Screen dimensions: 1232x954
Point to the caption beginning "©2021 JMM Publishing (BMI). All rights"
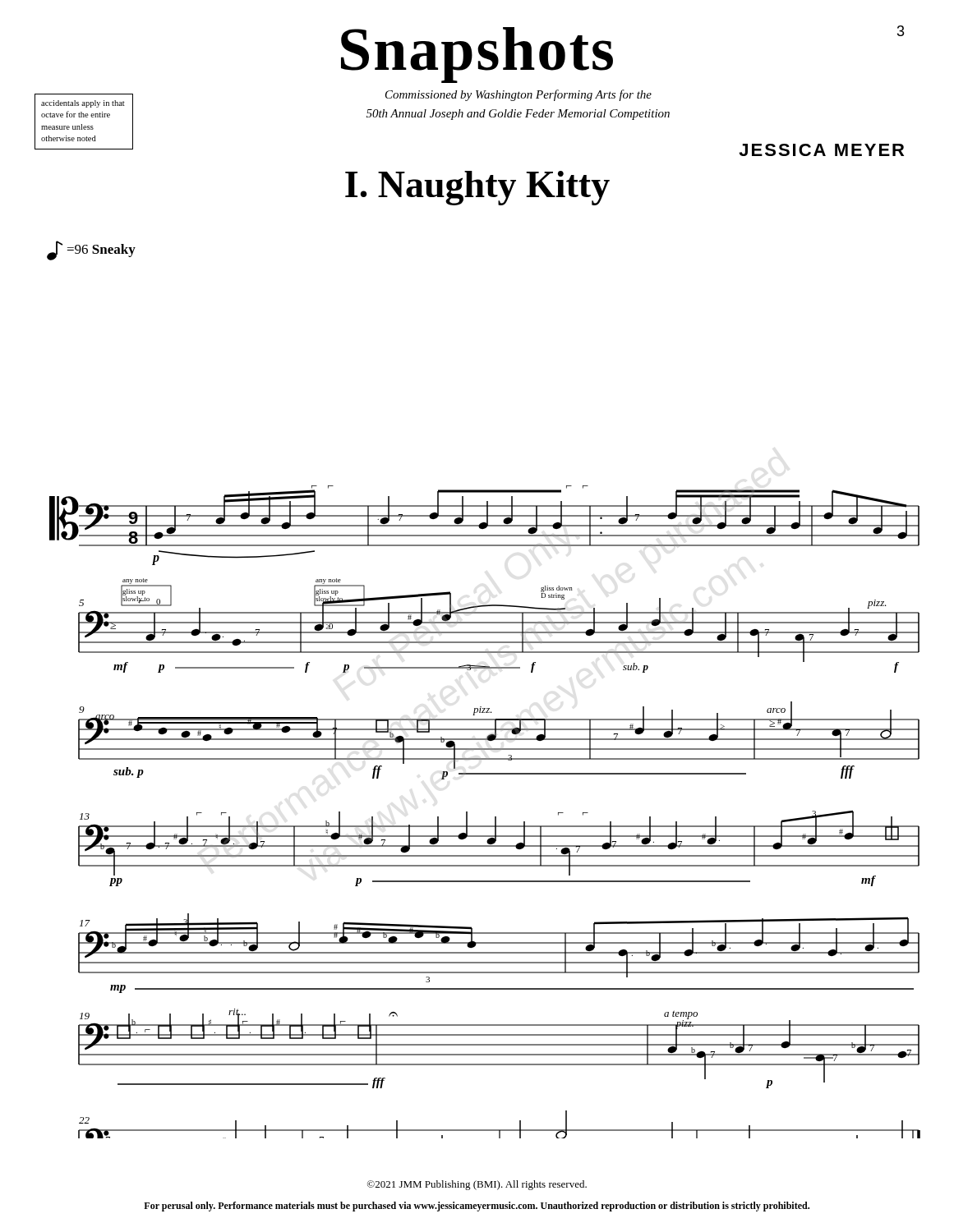[x=477, y=1184]
